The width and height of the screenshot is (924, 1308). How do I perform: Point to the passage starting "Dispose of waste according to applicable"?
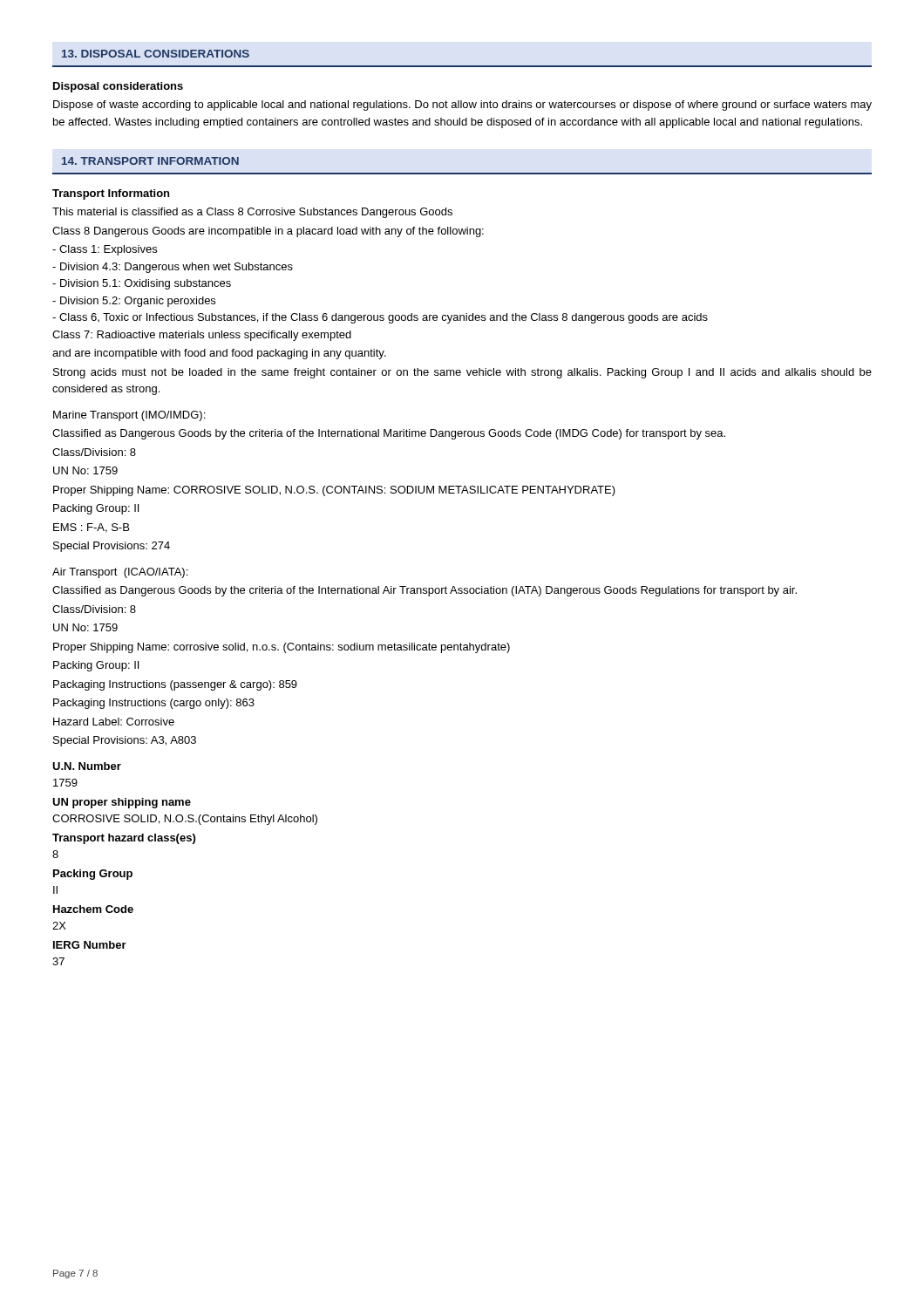coord(462,113)
